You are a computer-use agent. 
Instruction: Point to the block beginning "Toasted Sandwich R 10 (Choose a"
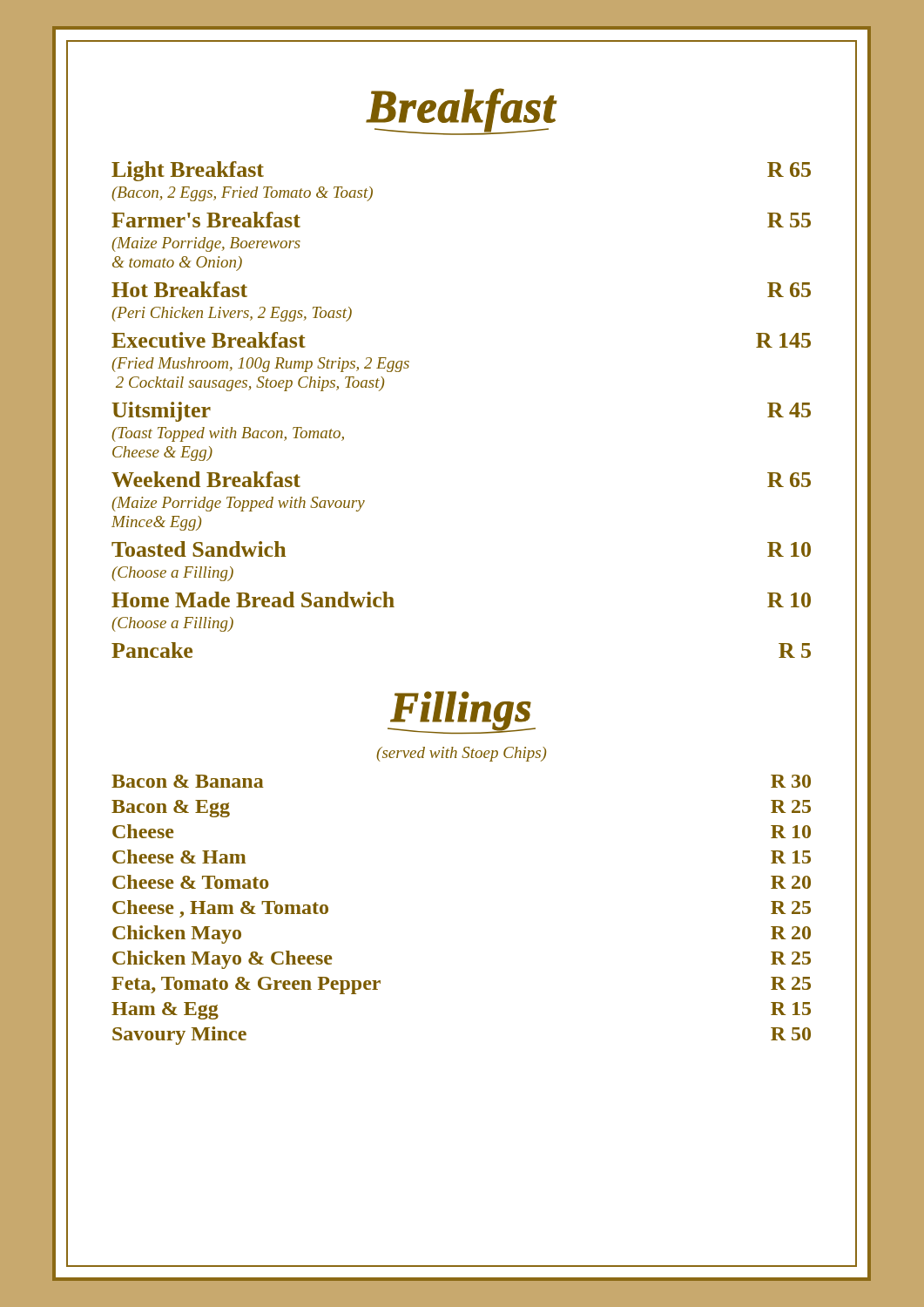[198, 549]
